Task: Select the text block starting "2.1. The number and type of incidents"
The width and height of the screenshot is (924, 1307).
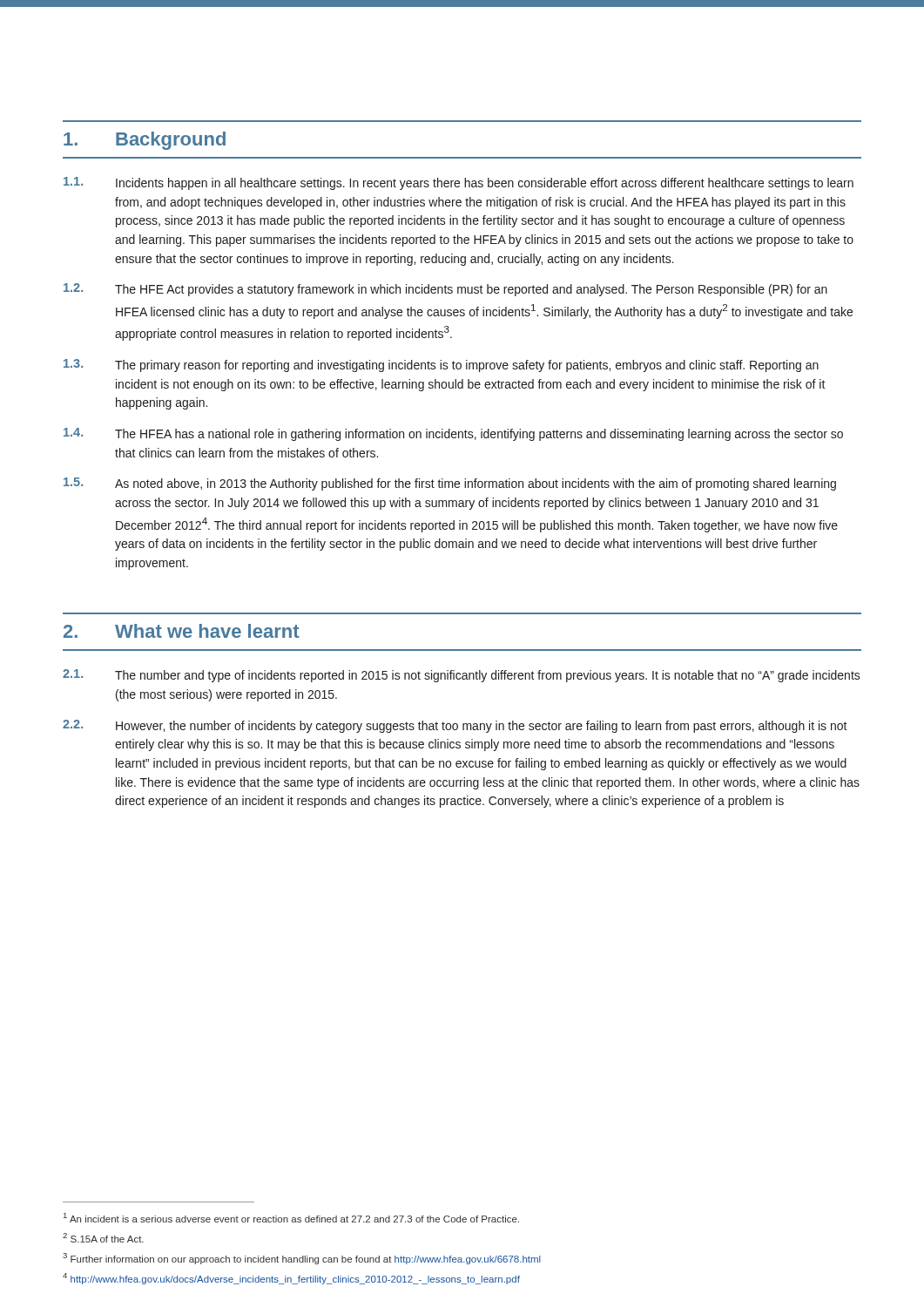Action: click(462, 686)
